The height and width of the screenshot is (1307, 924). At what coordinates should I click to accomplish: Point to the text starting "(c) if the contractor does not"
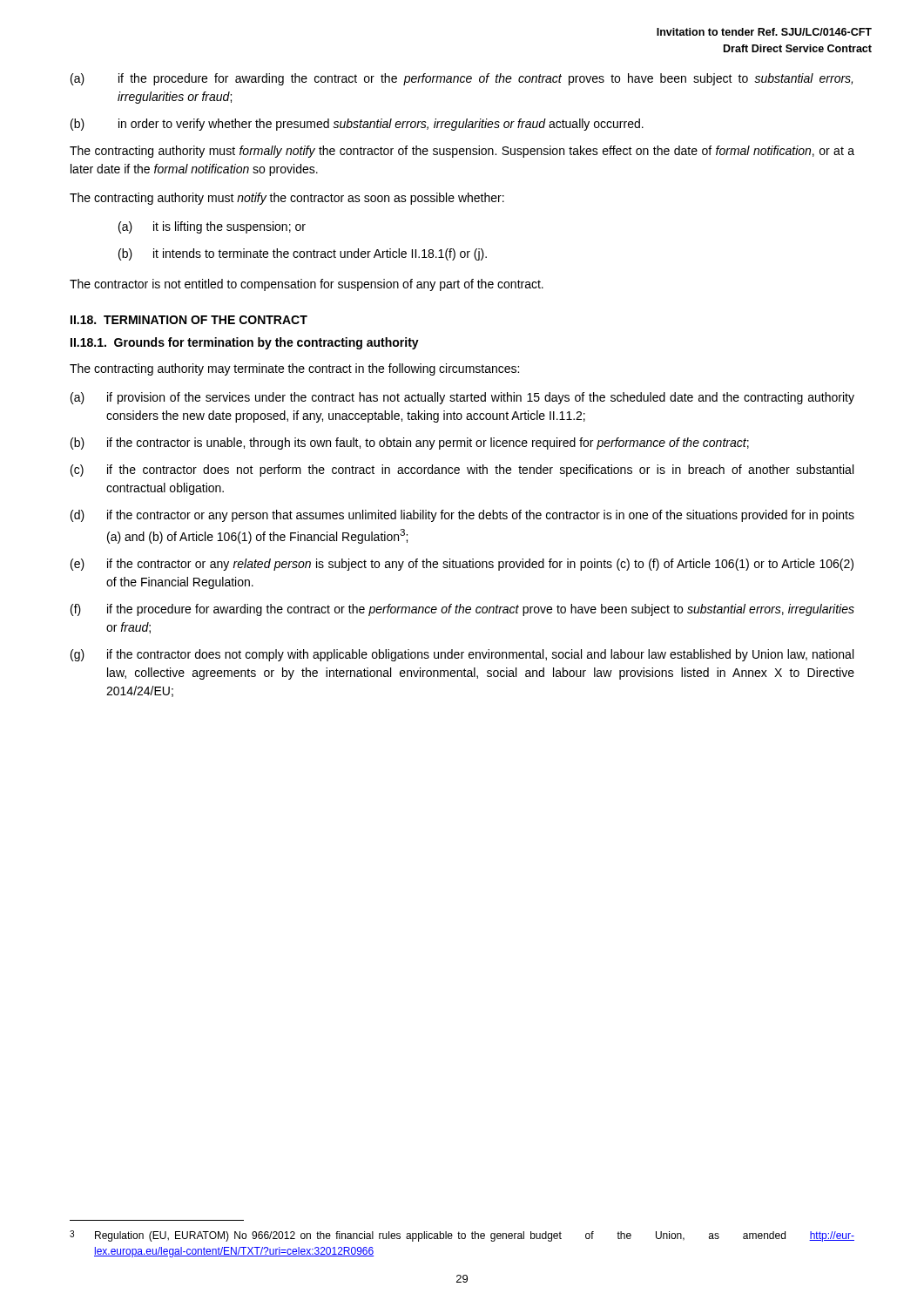462,479
